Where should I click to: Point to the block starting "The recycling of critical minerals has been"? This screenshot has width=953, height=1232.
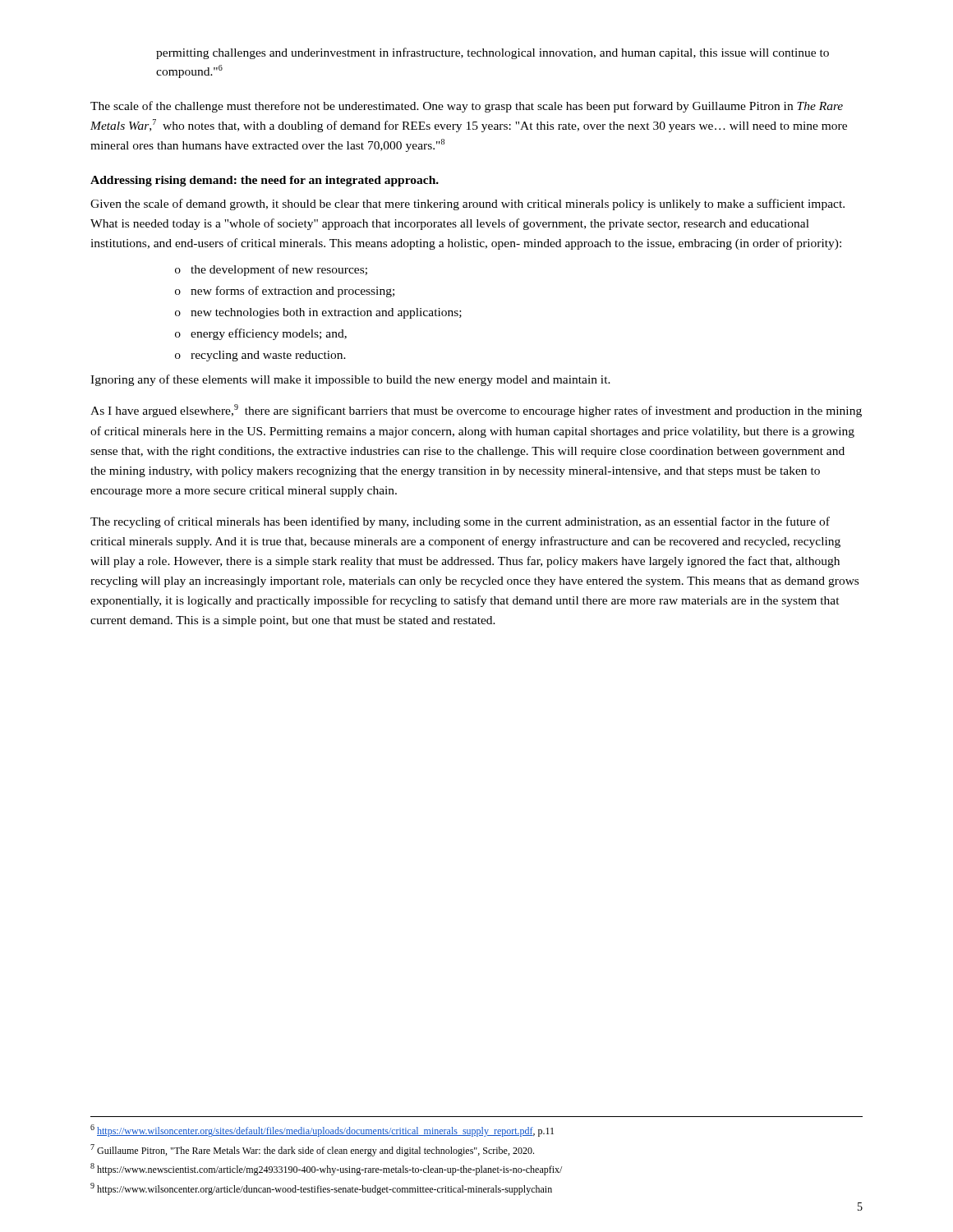[475, 570]
